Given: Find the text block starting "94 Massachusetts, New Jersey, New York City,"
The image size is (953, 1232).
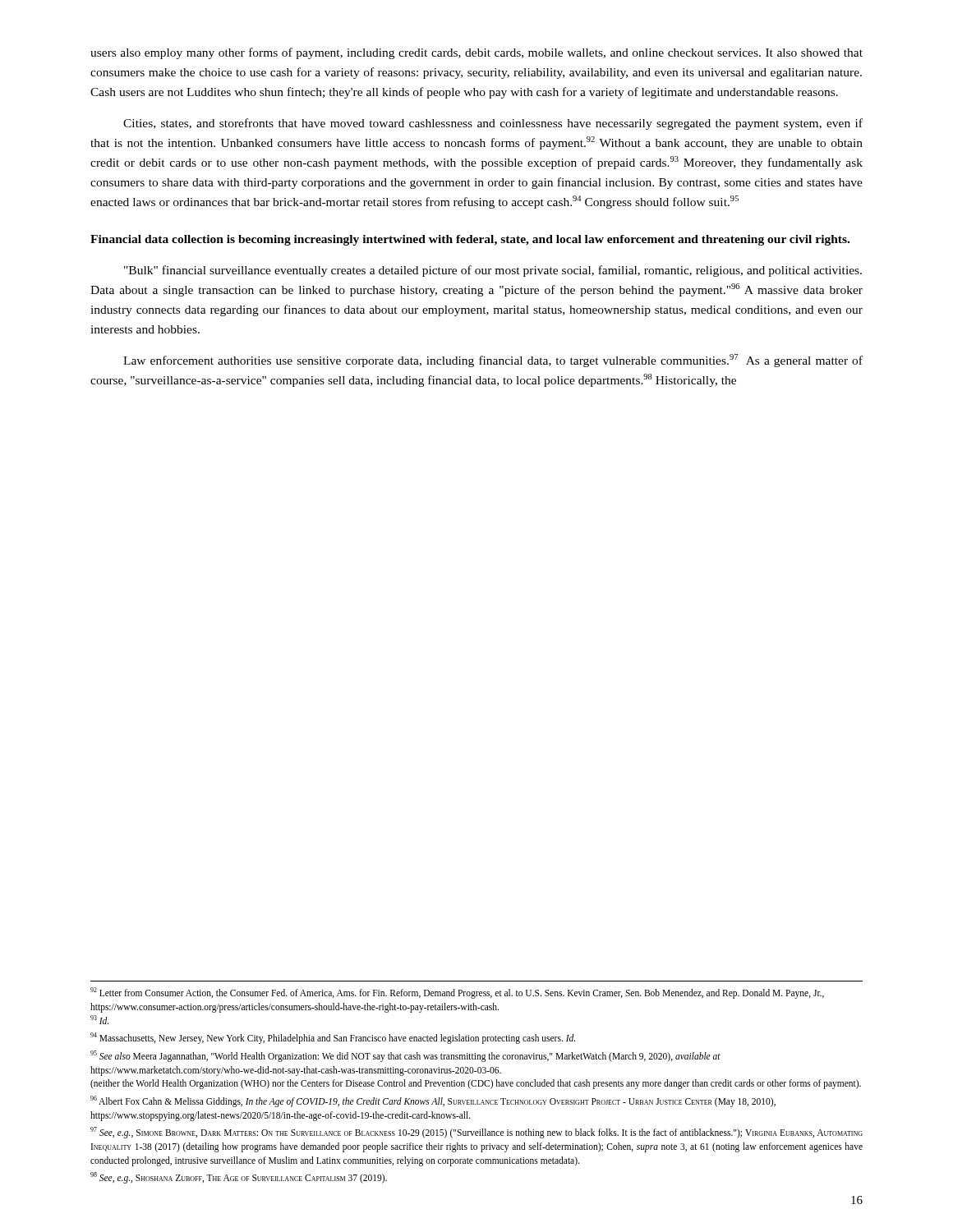Looking at the screenshot, I should pos(333,1038).
